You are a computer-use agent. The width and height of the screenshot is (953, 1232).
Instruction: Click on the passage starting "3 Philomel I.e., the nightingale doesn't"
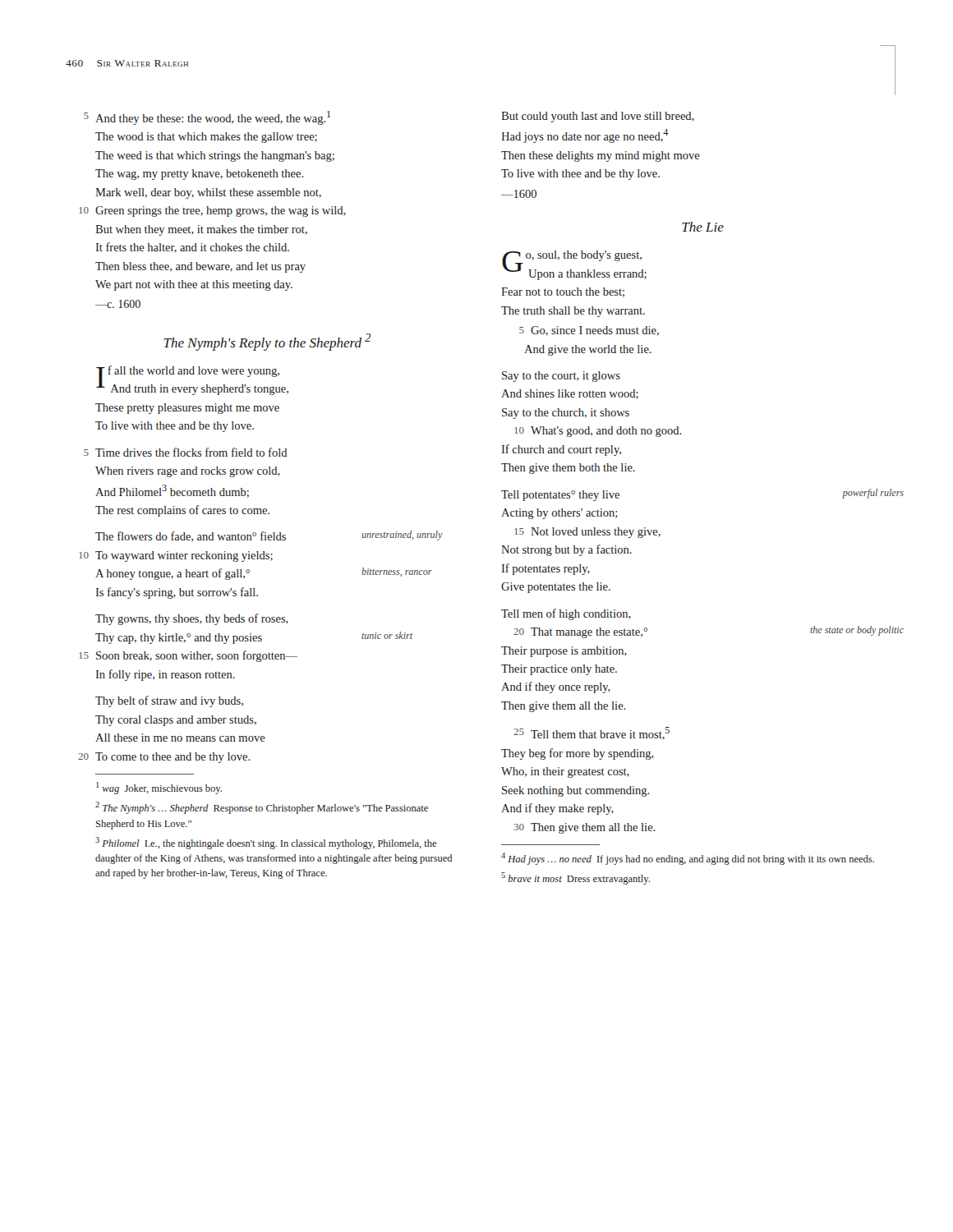click(274, 857)
